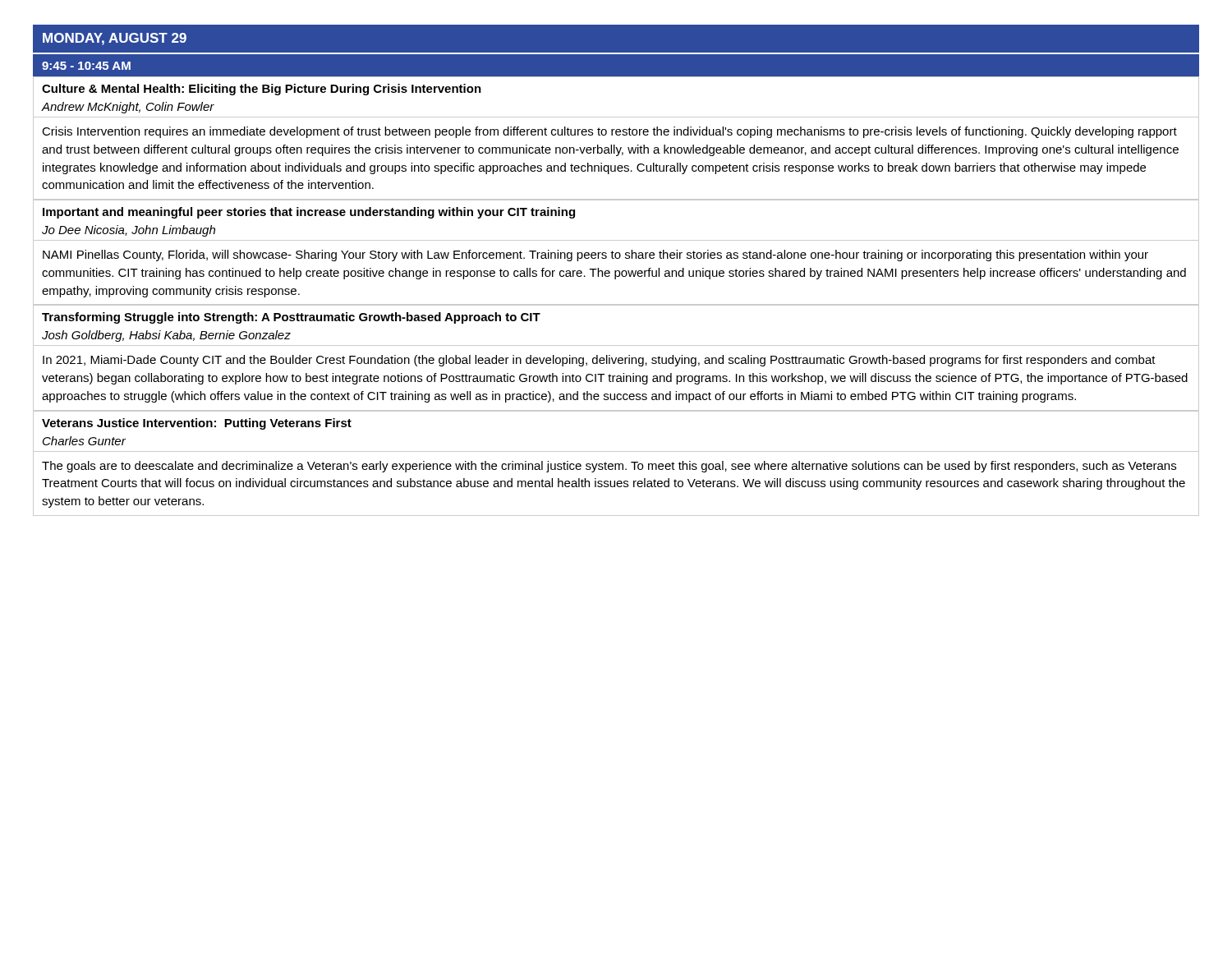The height and width of the screenshot is (953, 1232).
Task: Locate the text block that reads "The goals are to deescalate"
Action: tap(614, 483)
